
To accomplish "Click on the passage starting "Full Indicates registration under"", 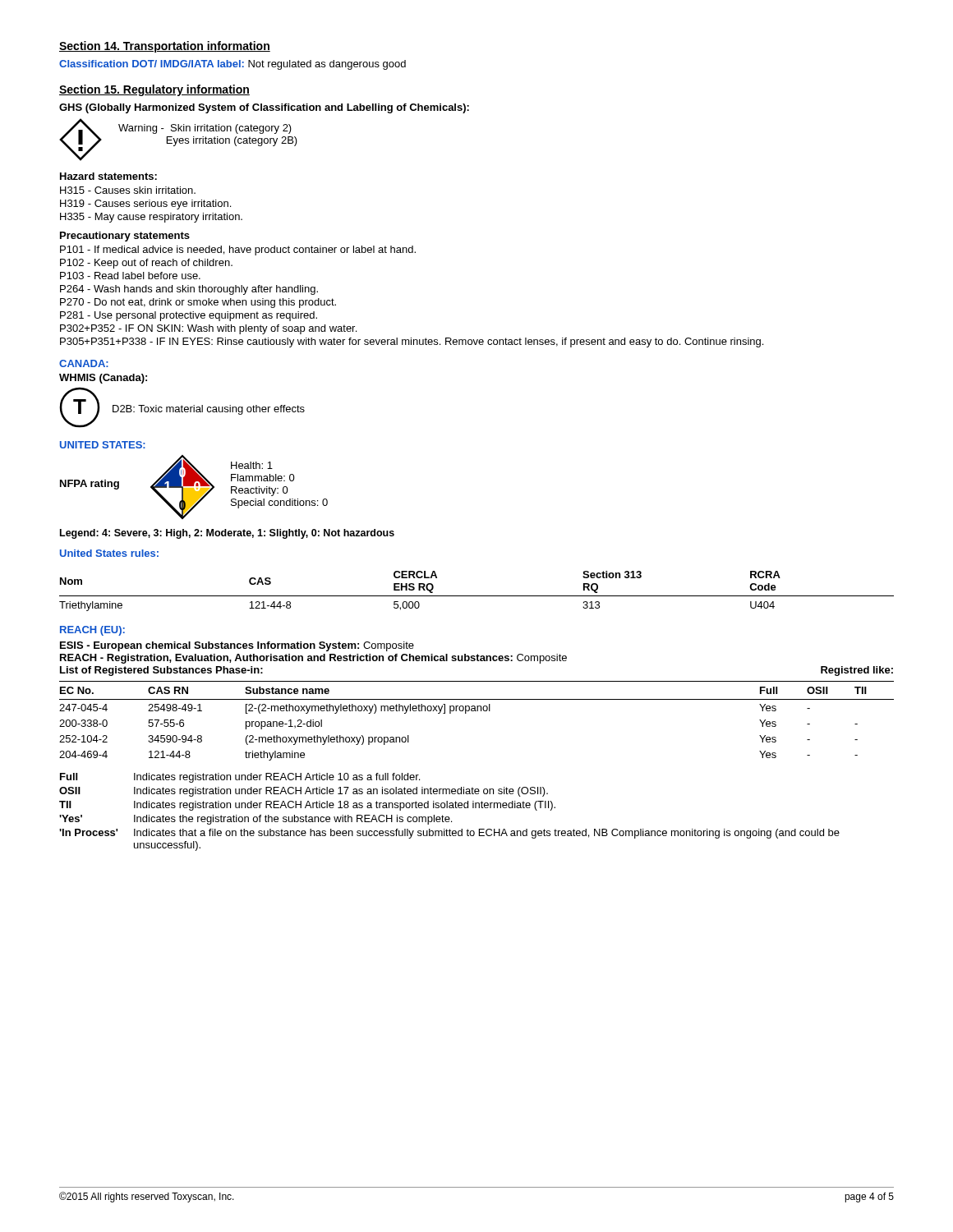I will pyautogui.click(x=240, y=777).
